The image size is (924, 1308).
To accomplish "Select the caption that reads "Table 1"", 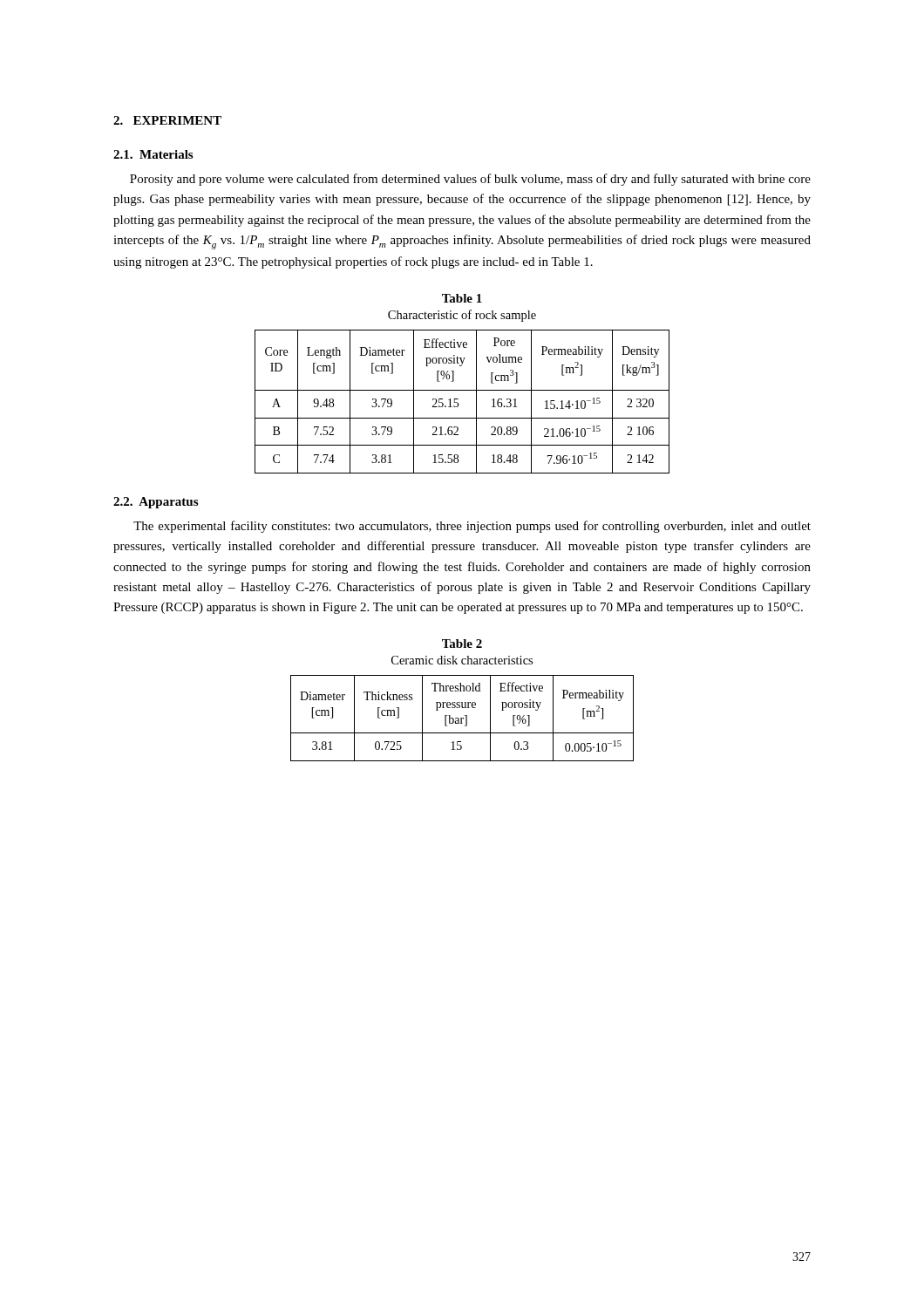I will coord(462,299).
